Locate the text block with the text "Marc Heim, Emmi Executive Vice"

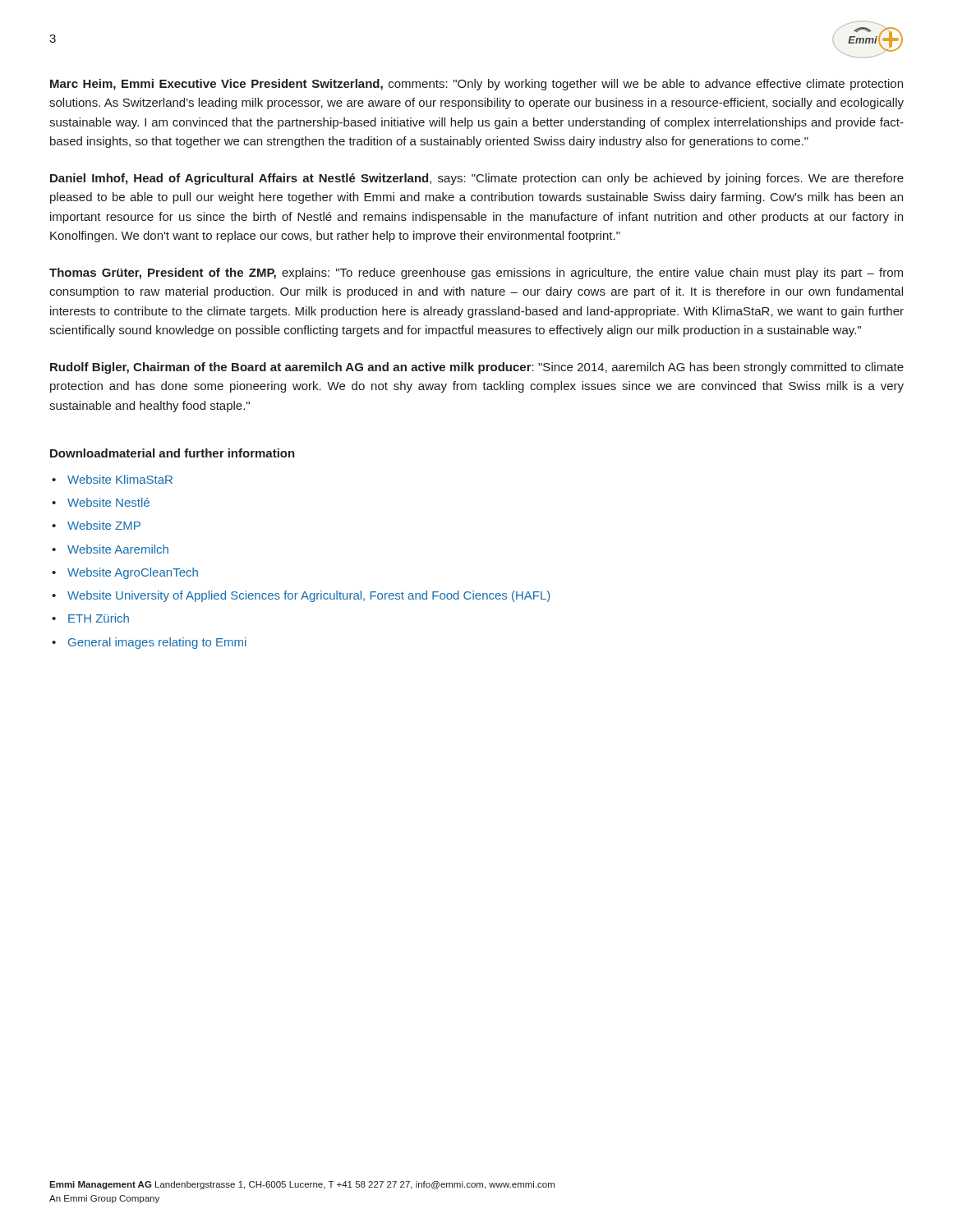coord(476,112)
